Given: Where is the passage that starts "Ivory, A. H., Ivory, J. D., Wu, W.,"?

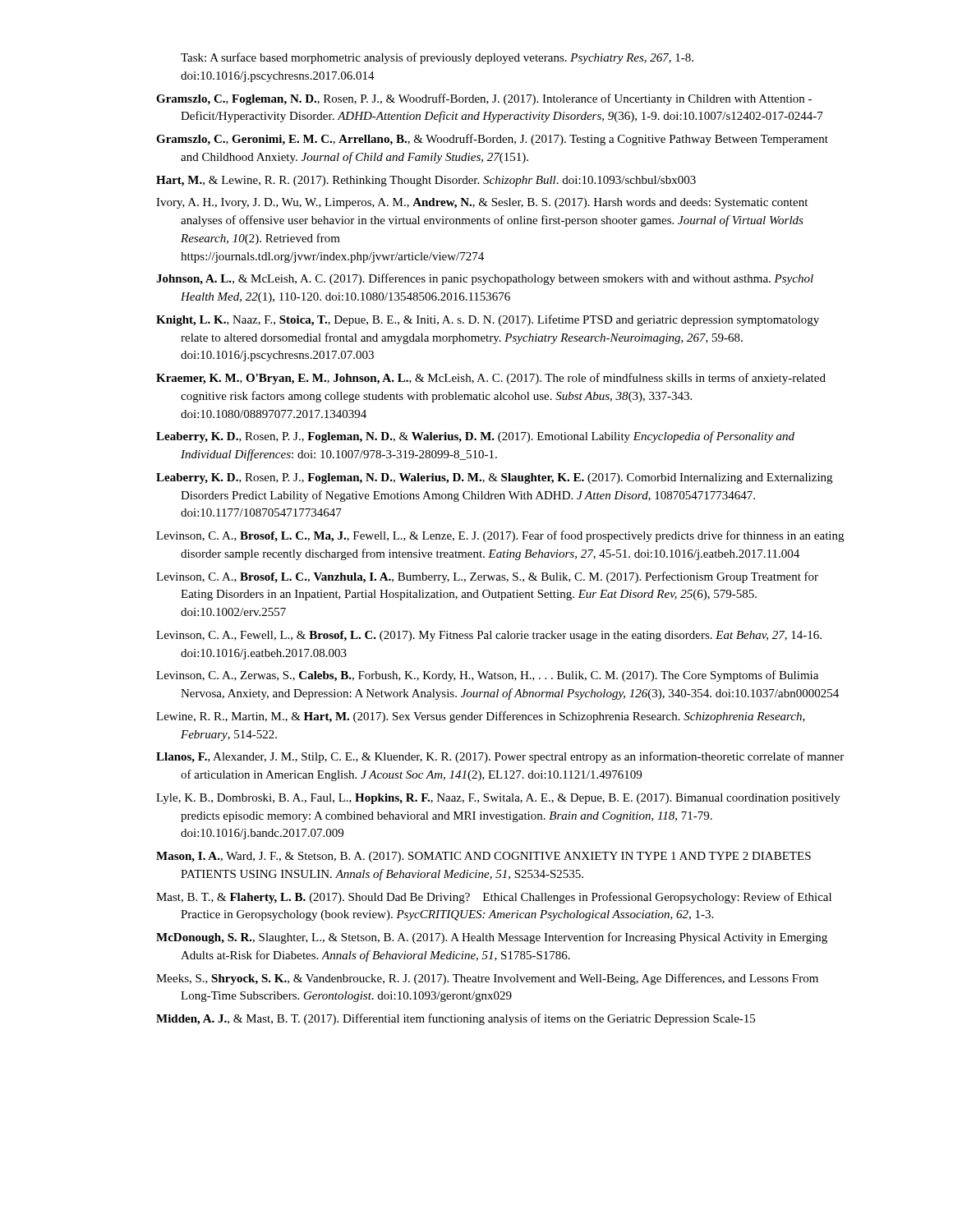Looking at the screenshot, I should click(x=482, y=229).
